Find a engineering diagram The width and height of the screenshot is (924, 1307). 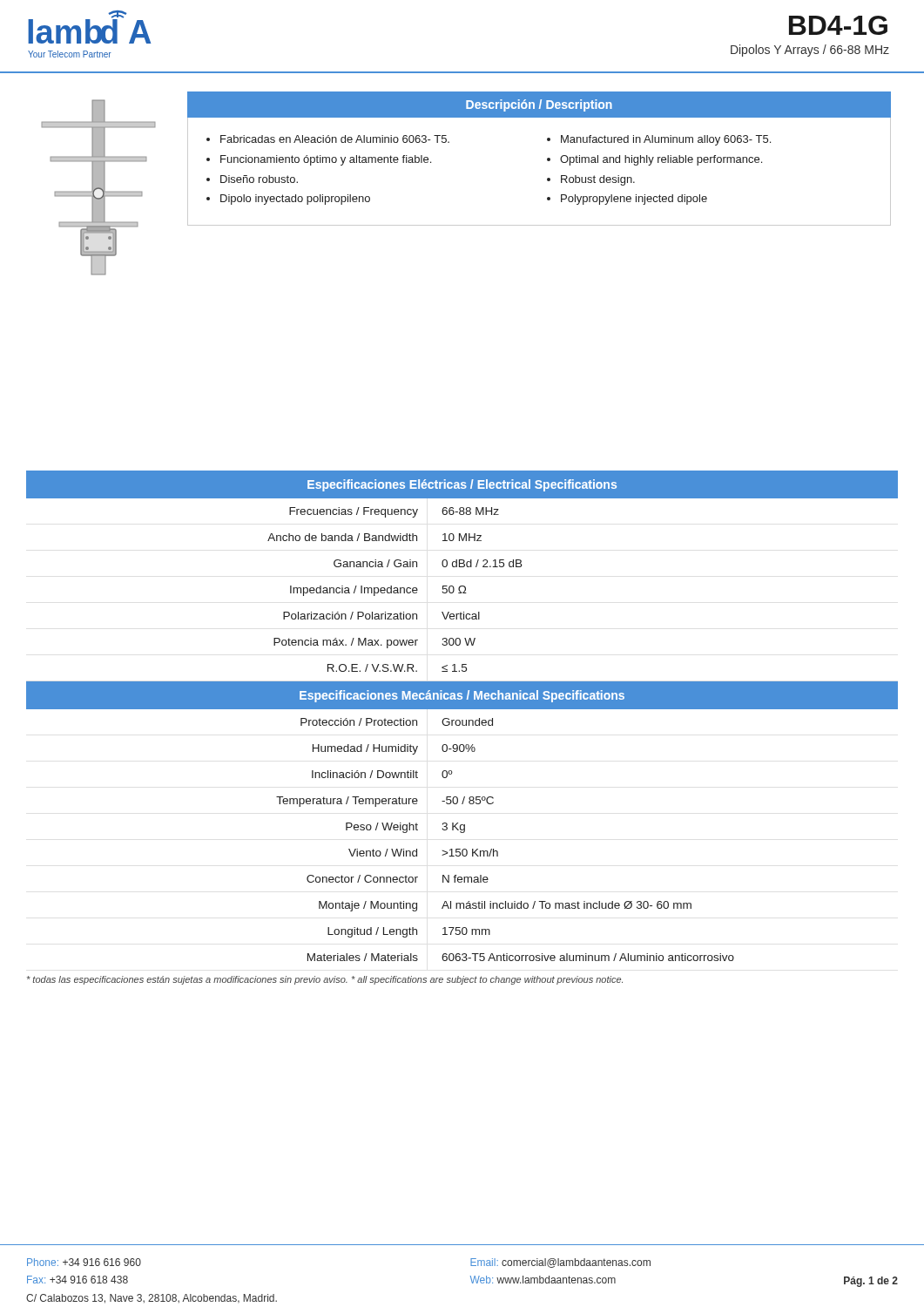coord(98,187)
